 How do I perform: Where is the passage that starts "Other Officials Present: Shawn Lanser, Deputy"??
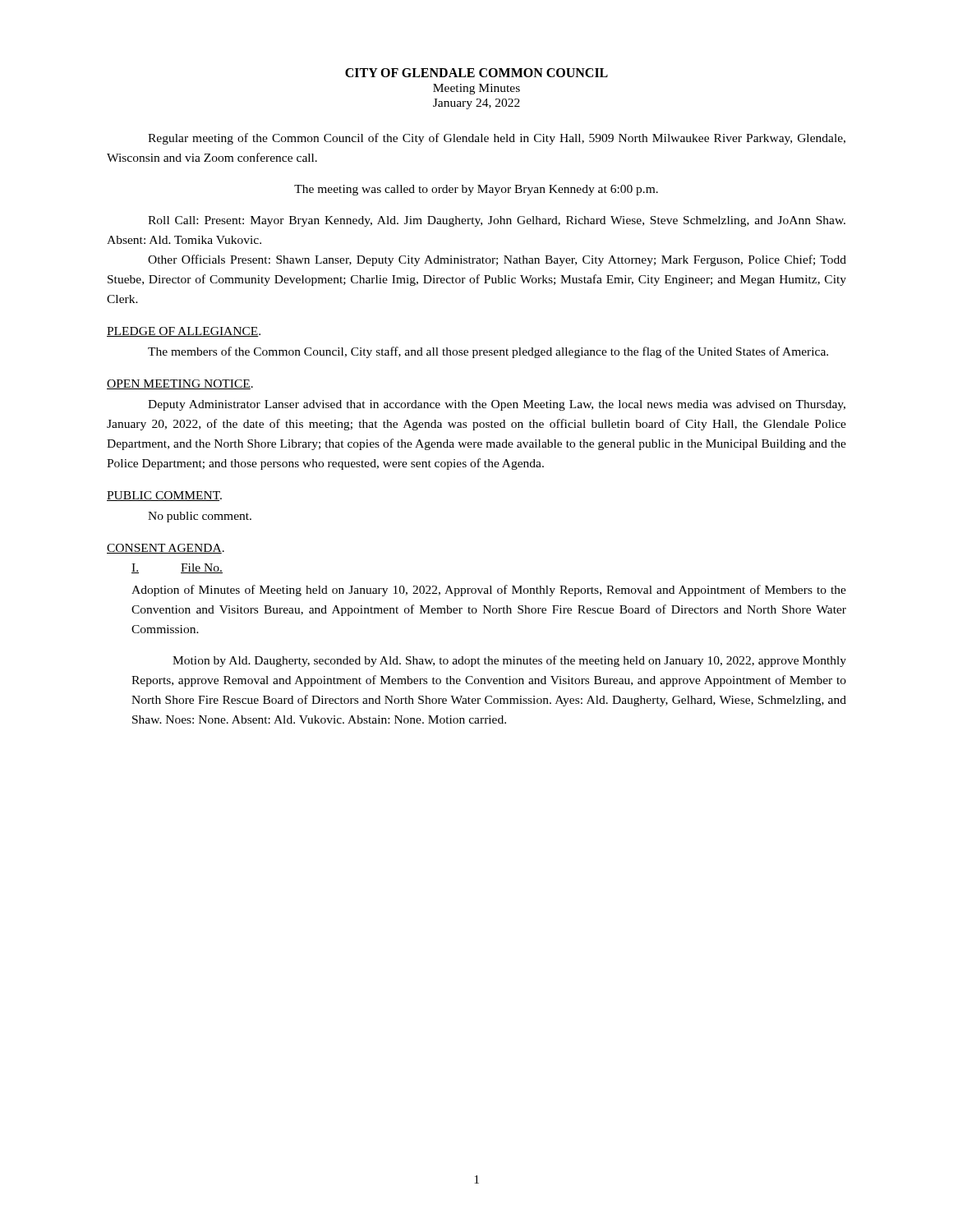click(x=476, y=279)
